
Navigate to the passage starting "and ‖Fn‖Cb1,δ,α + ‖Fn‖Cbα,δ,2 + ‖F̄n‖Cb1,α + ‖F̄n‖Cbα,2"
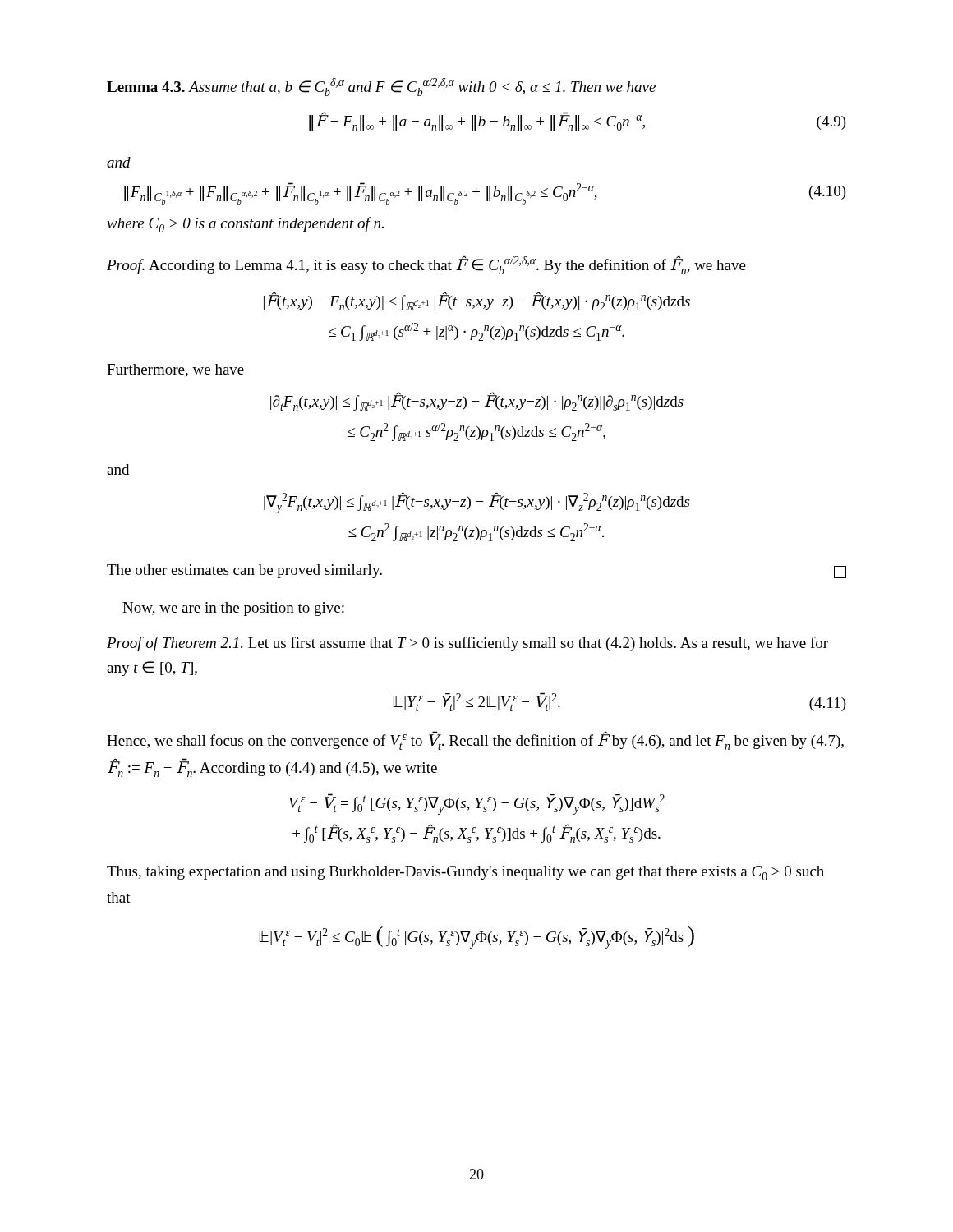[x=476, y=194]
